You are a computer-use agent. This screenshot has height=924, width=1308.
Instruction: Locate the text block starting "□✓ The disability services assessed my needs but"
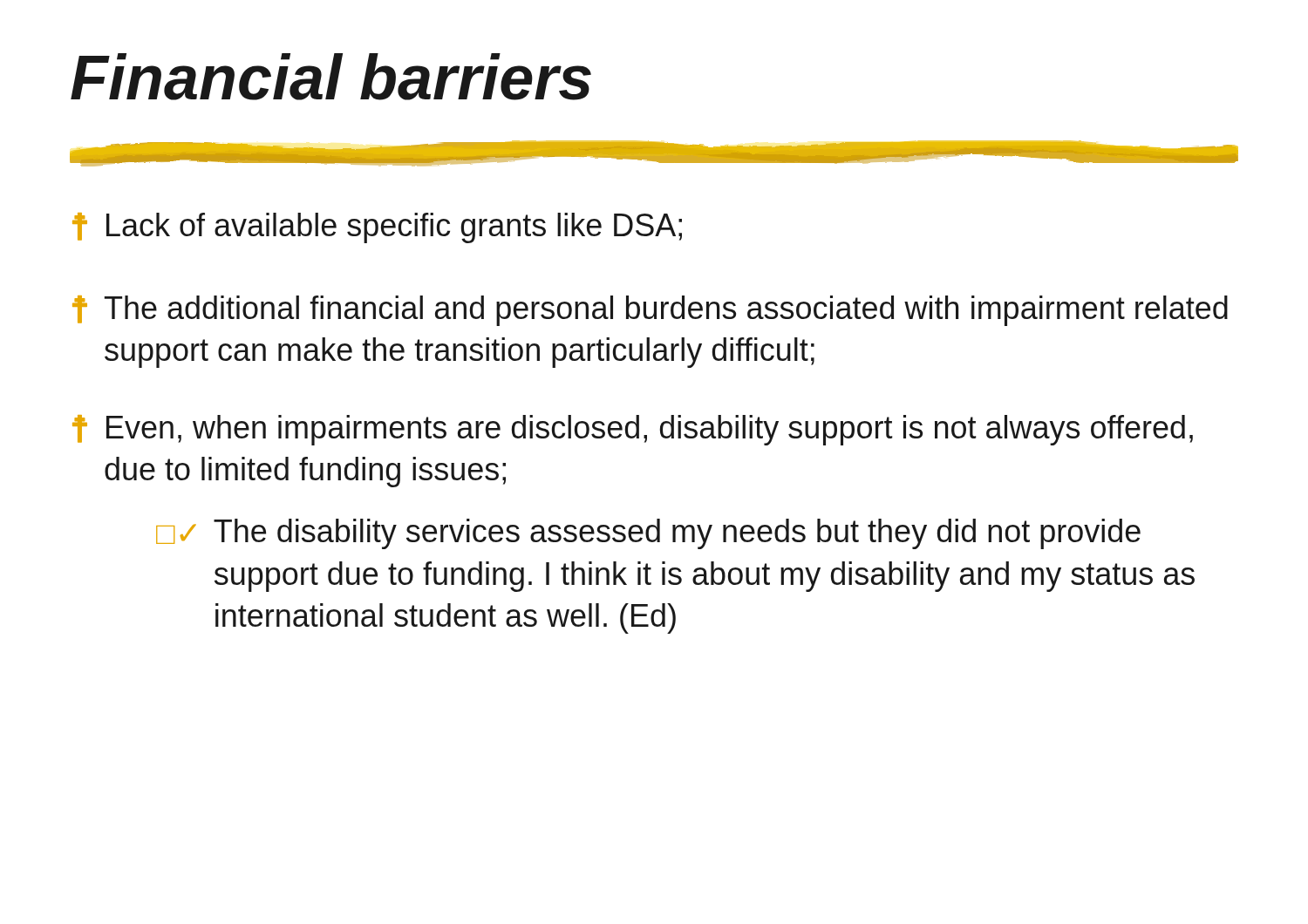coord(701,574)
